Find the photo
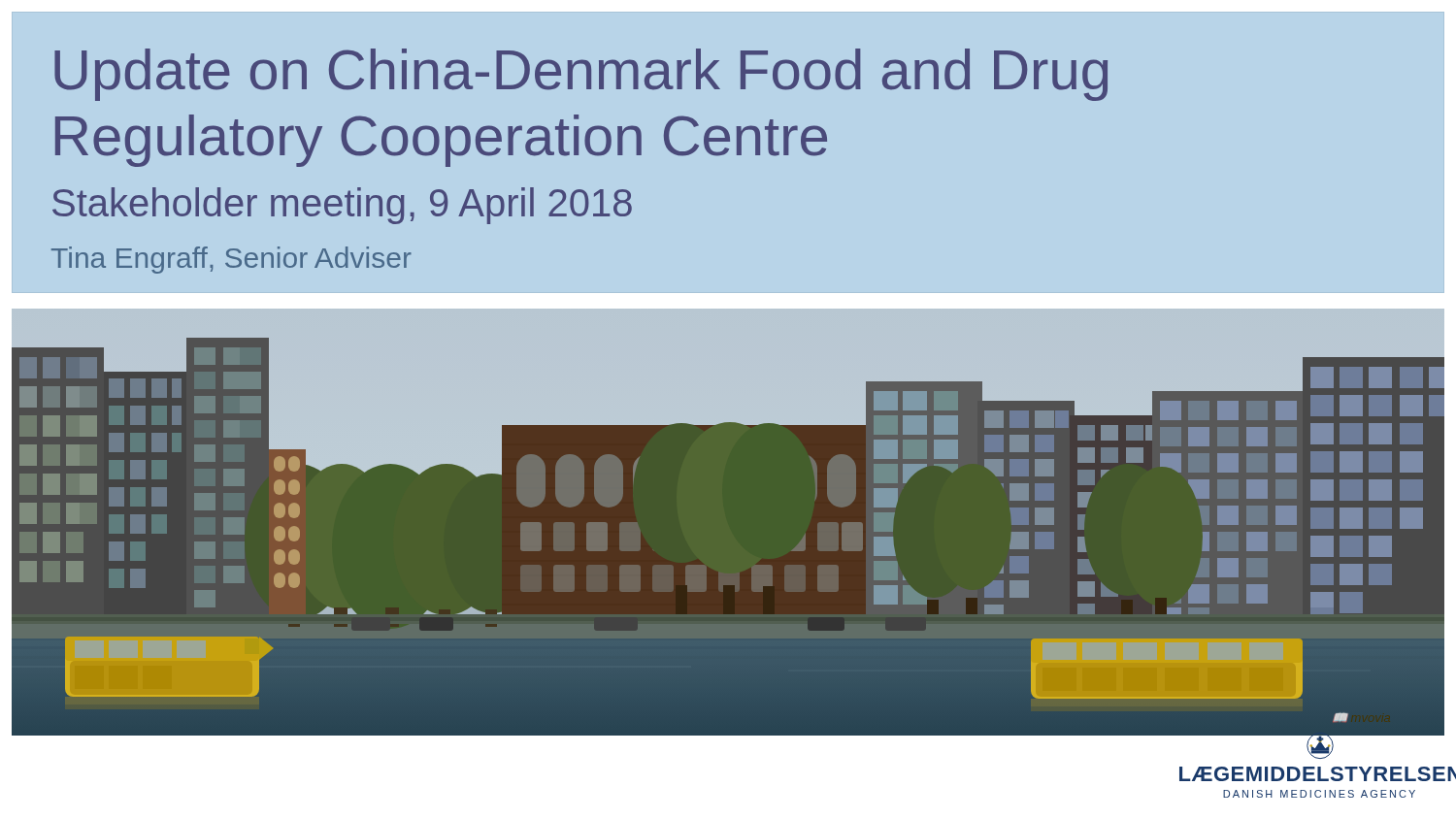The height and width of the screenshot is (819, 1456). tap(728, 522)
